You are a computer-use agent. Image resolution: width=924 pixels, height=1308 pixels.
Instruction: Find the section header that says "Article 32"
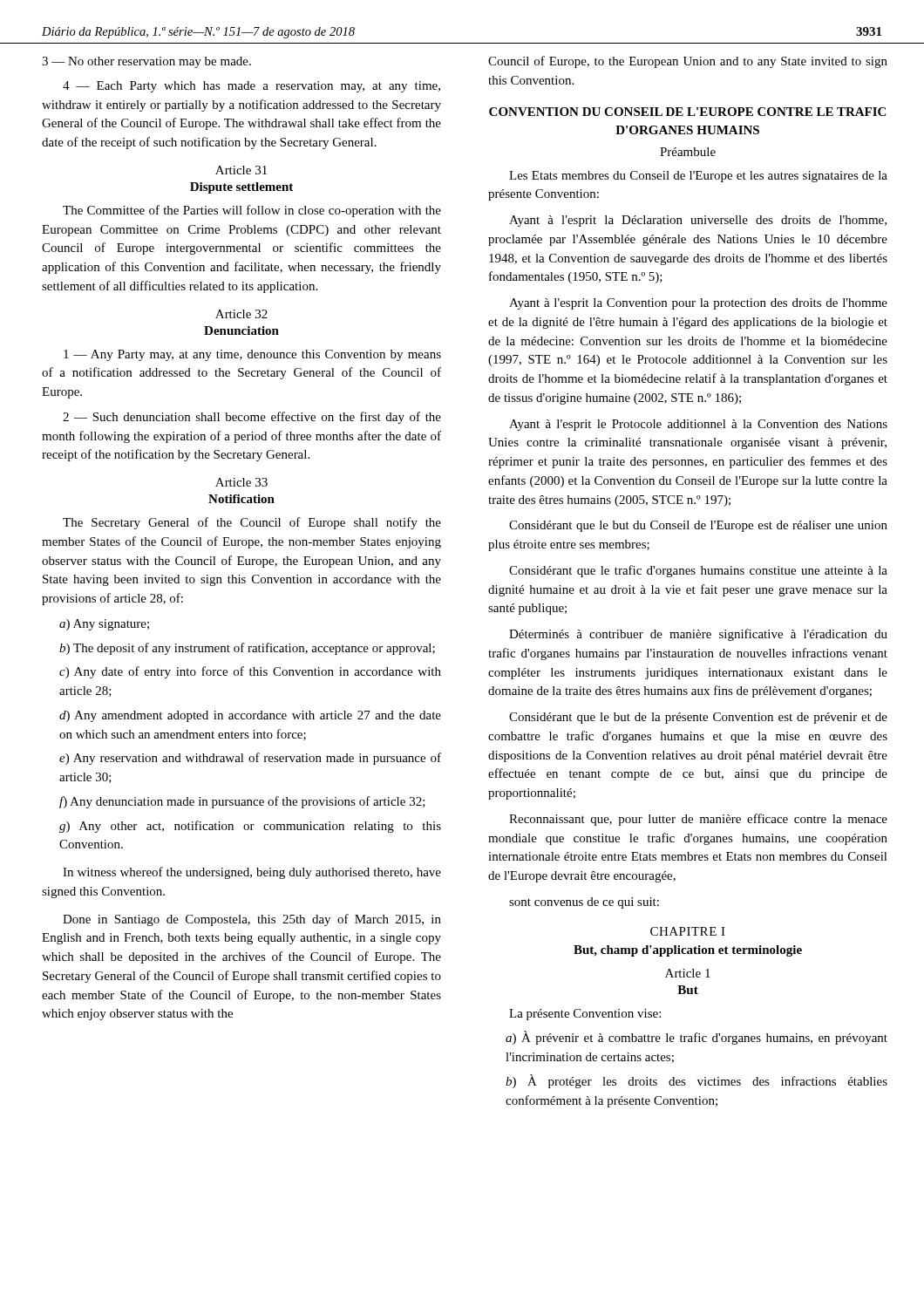pos(241,313)
